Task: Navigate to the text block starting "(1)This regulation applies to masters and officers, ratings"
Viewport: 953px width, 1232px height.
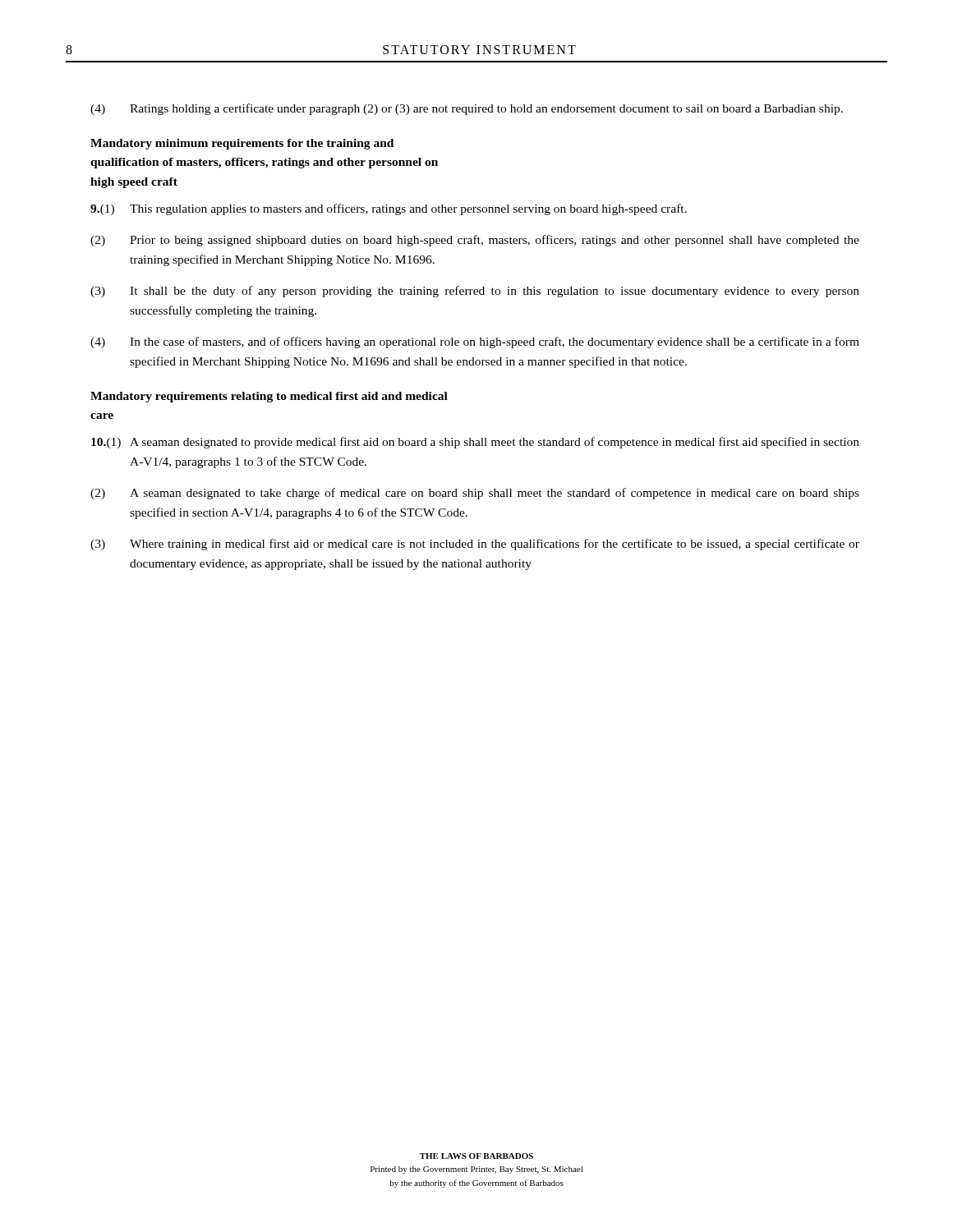Action: pyautogui.click(x=475, y=208)
